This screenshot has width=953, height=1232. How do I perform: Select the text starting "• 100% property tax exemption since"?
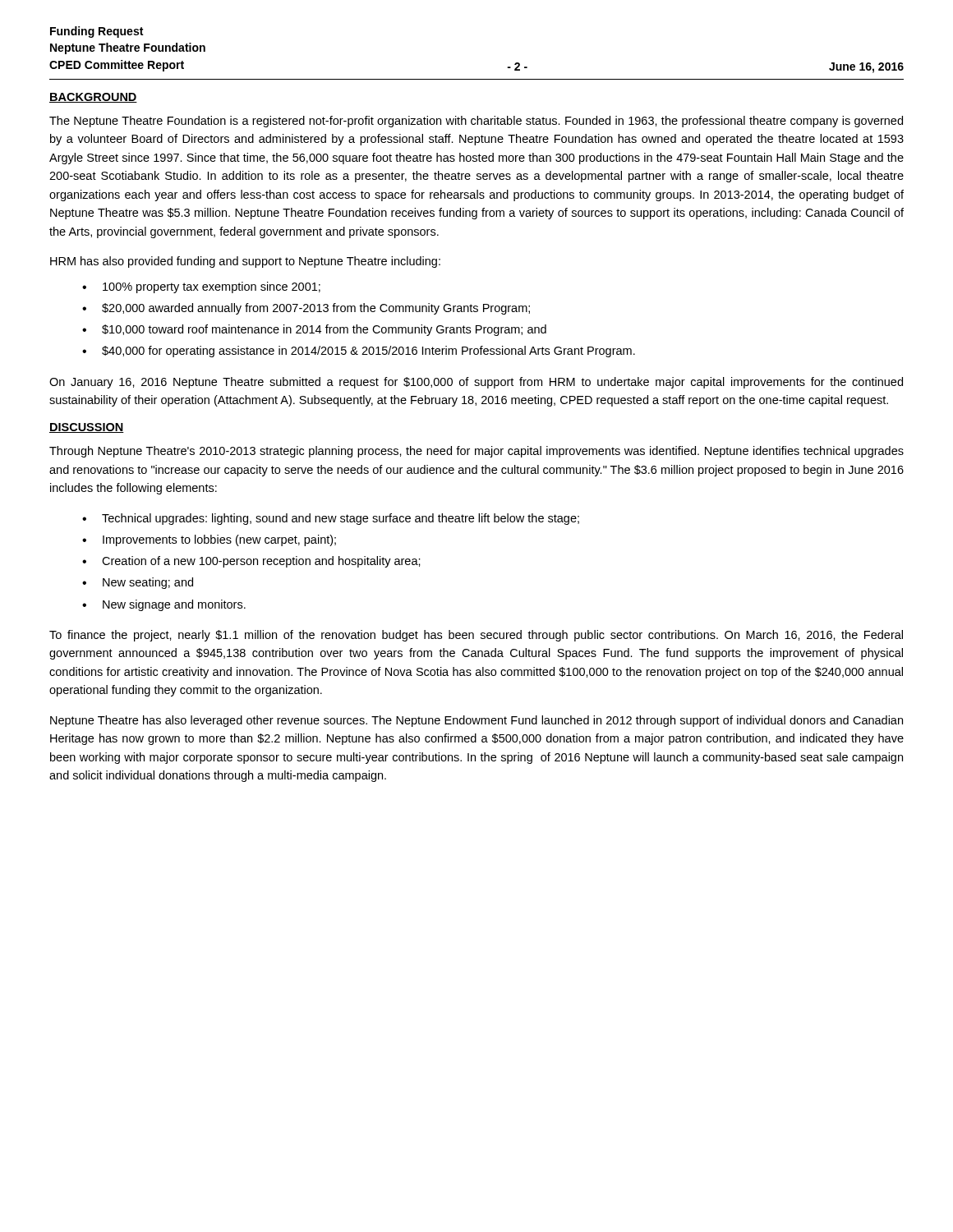[202, 287]
